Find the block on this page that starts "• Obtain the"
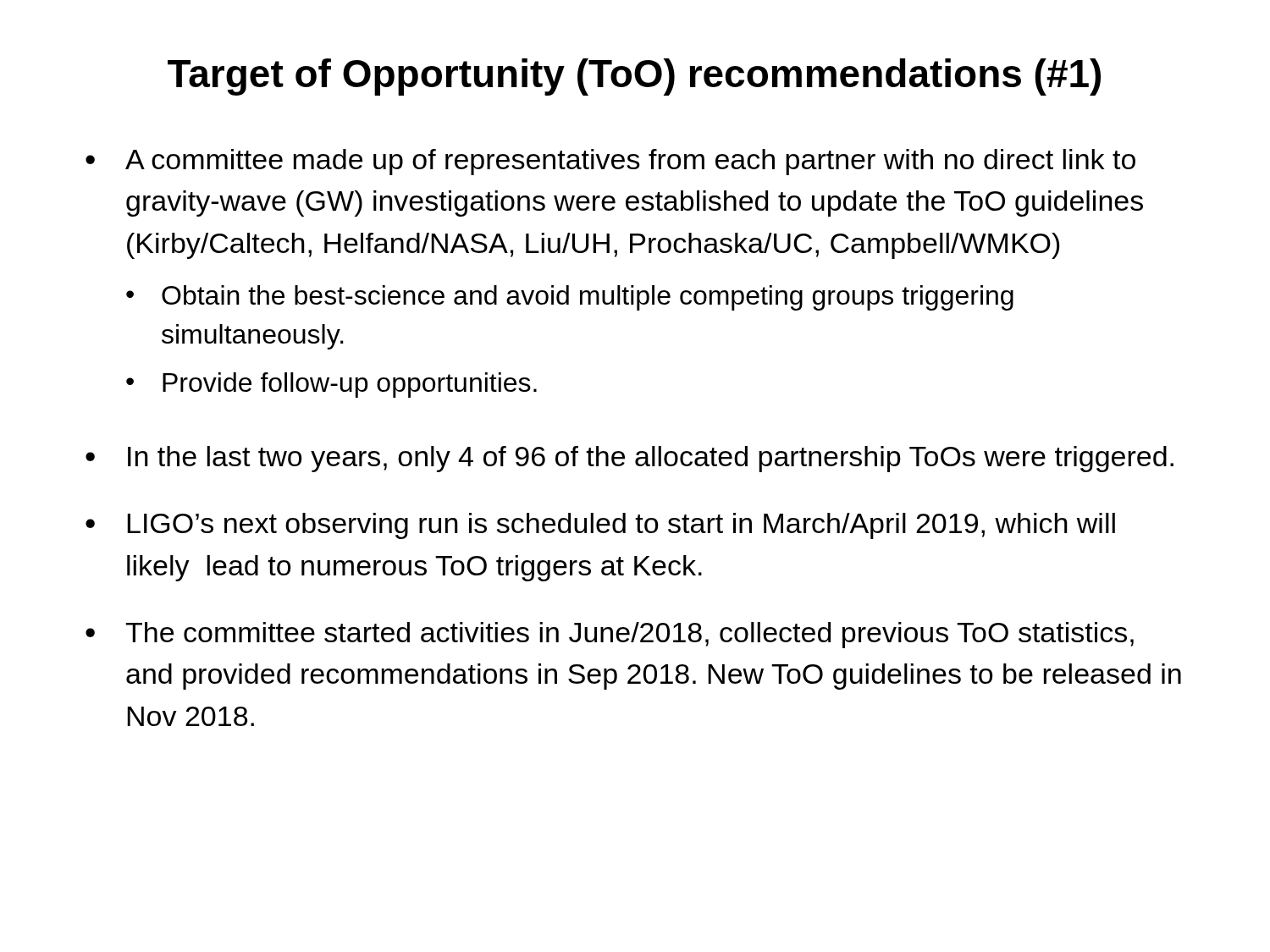This screenshot has width=1270, height=952. tap(655, 315)
